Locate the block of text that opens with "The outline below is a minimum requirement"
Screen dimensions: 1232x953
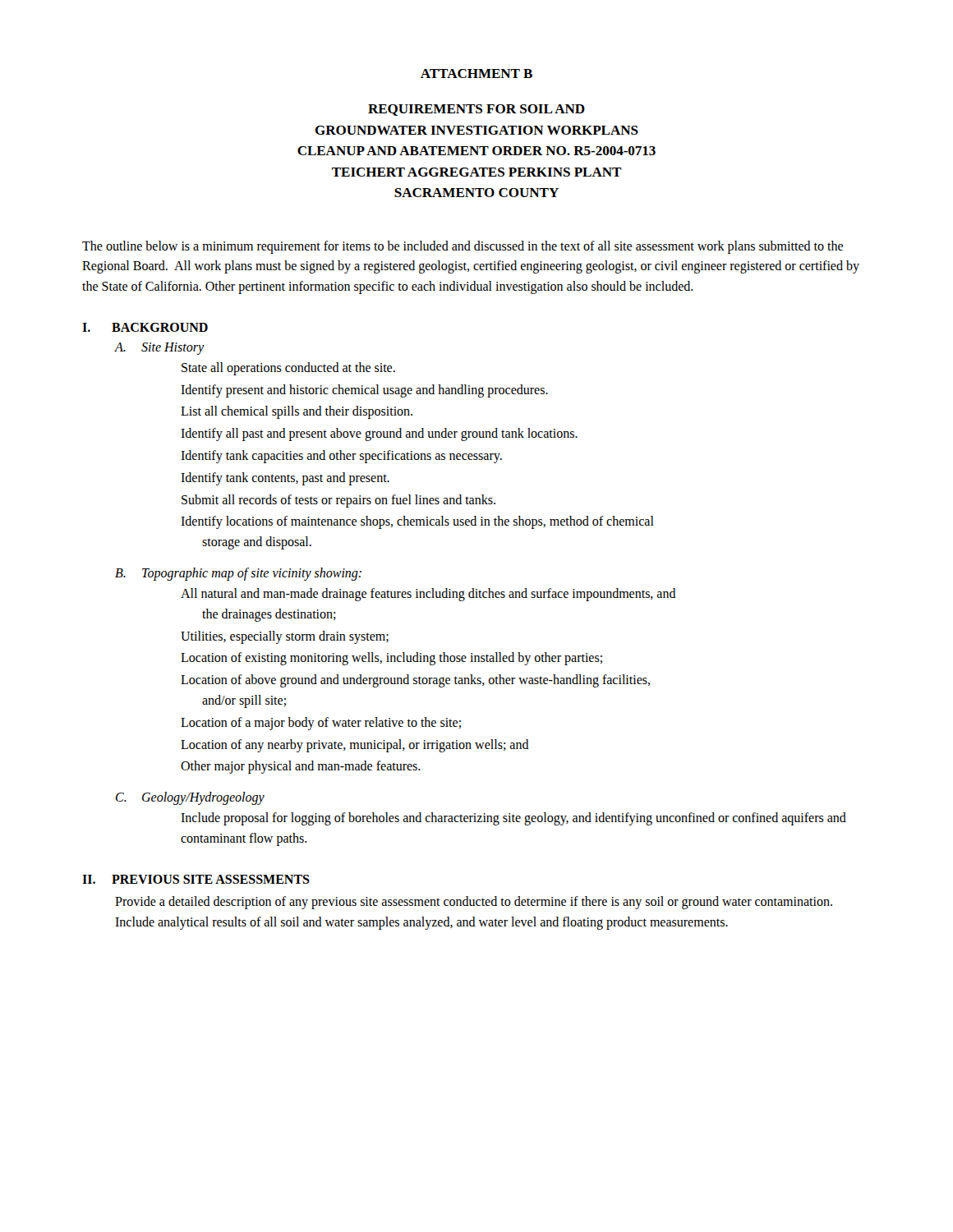pos(471,266)
